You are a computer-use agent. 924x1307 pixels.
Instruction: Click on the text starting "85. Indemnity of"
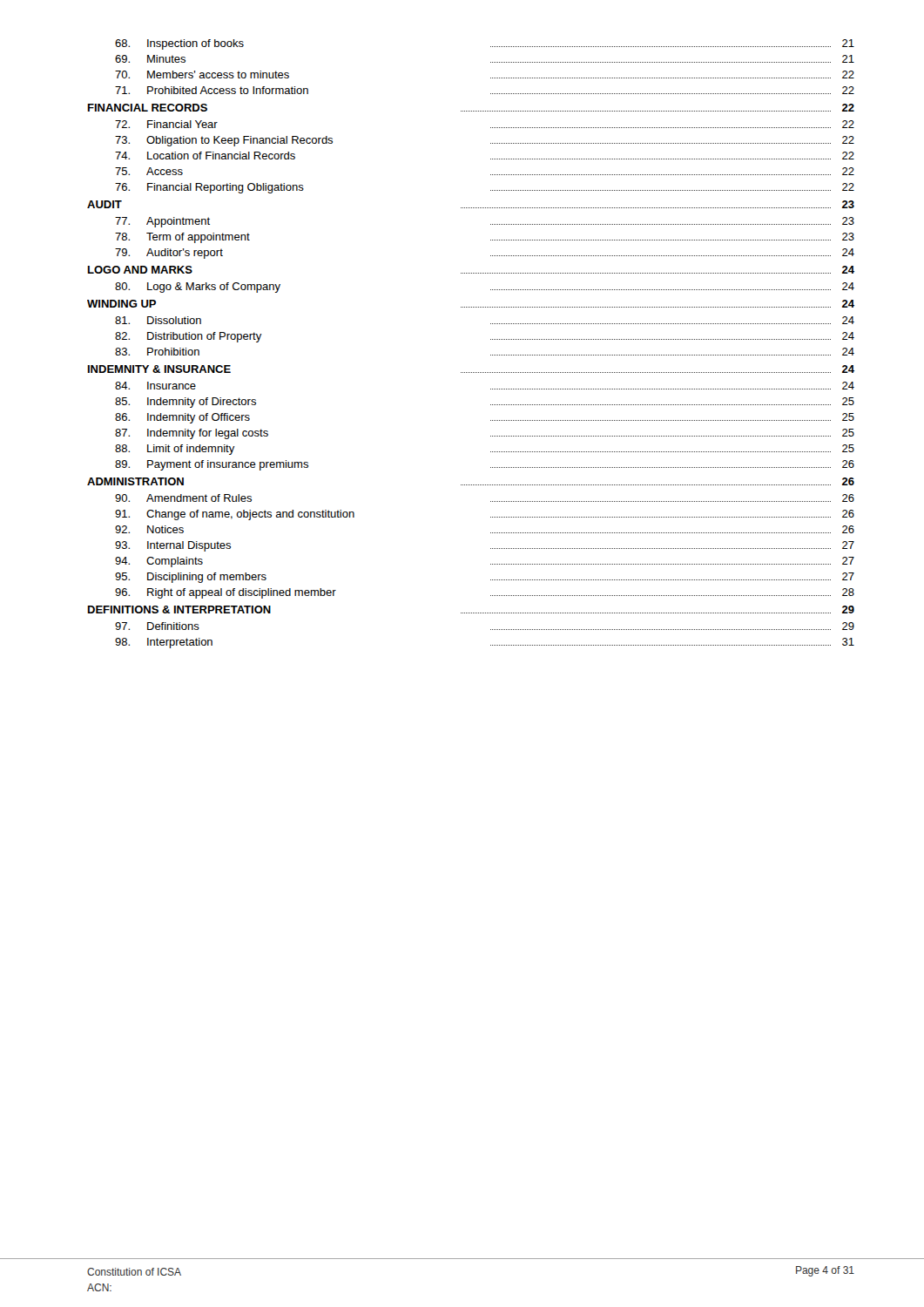tap(203, 402)
